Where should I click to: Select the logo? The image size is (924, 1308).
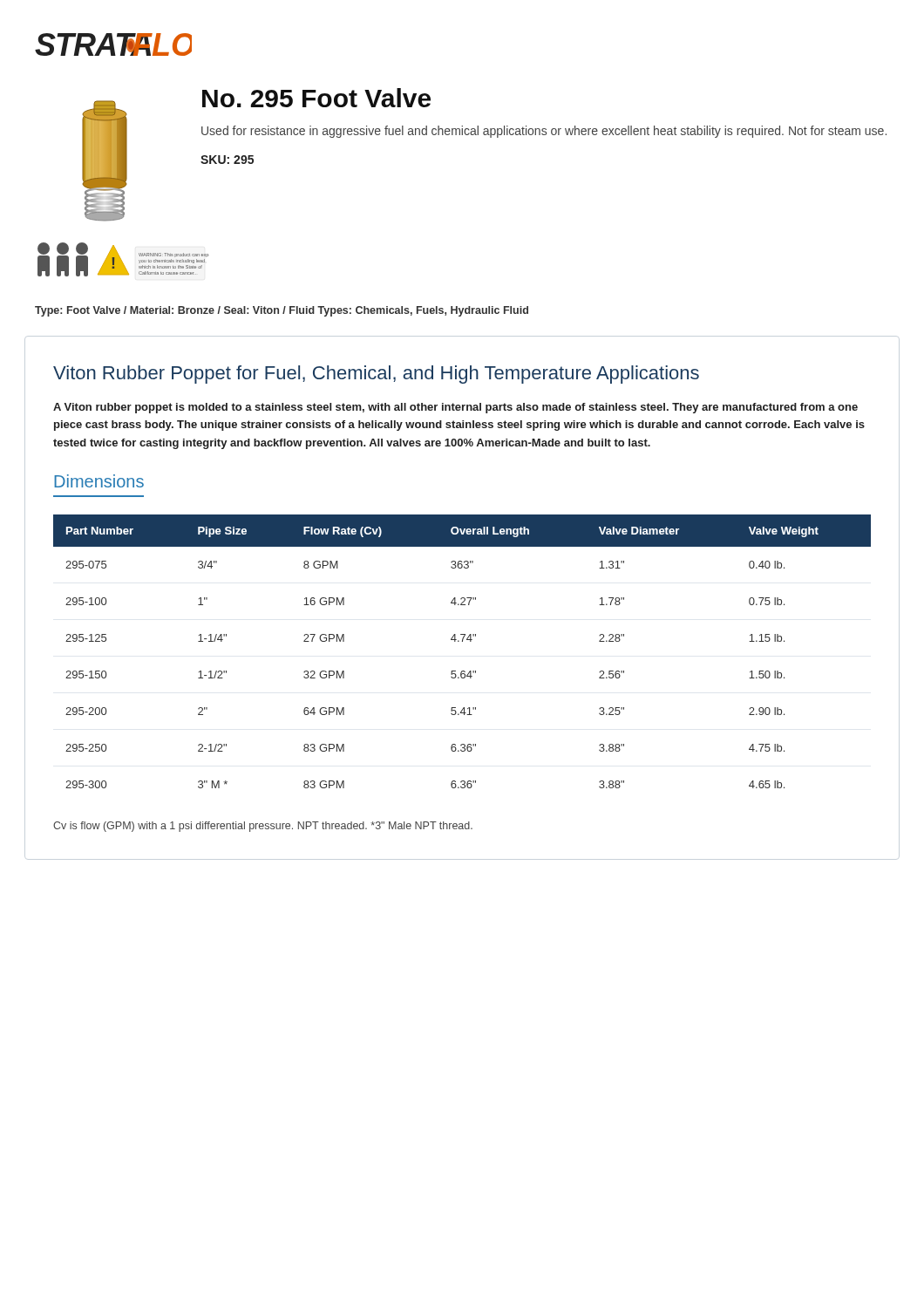click(x=462, y=45)
